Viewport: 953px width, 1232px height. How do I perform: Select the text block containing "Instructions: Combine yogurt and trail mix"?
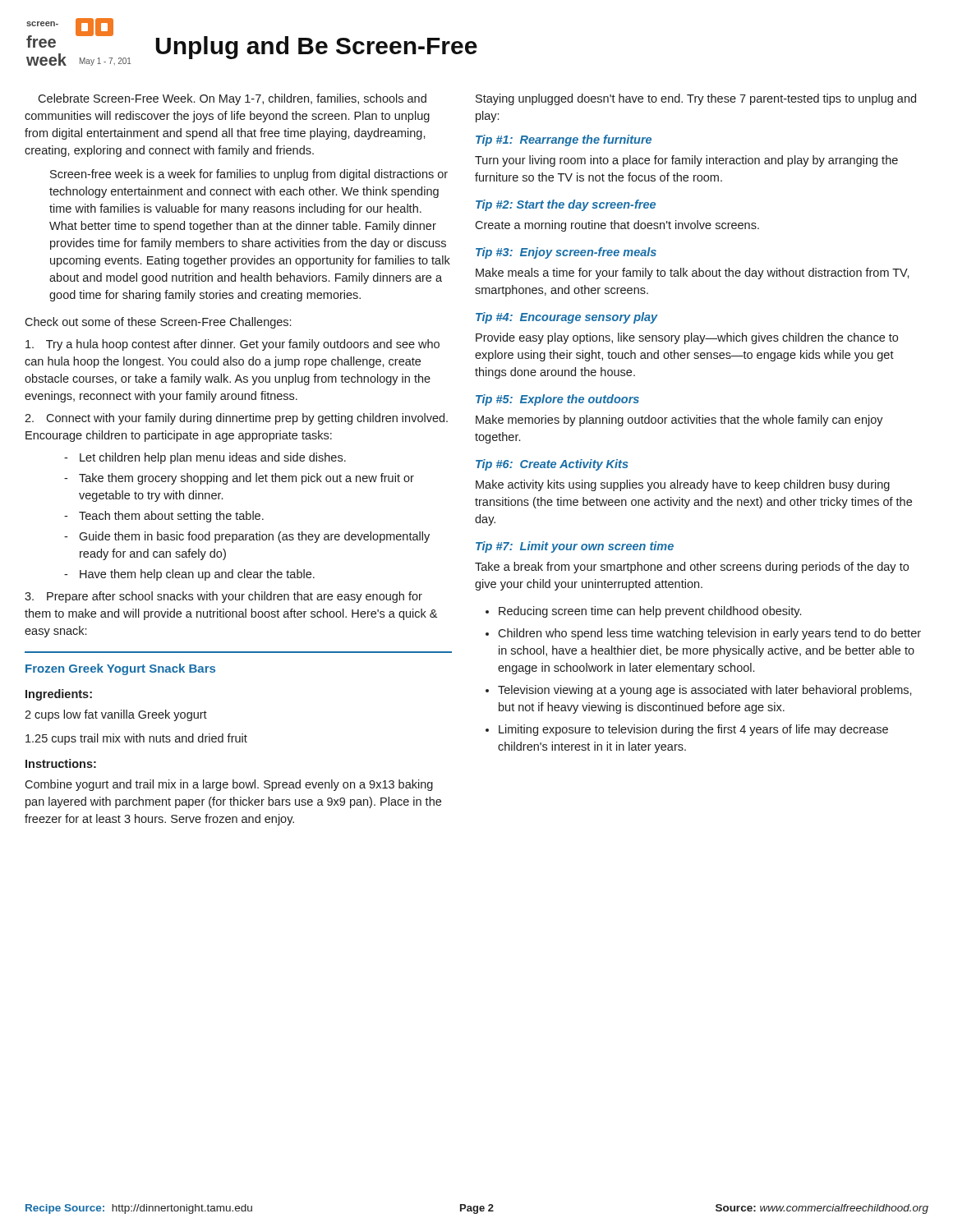(x=238, y=792)
